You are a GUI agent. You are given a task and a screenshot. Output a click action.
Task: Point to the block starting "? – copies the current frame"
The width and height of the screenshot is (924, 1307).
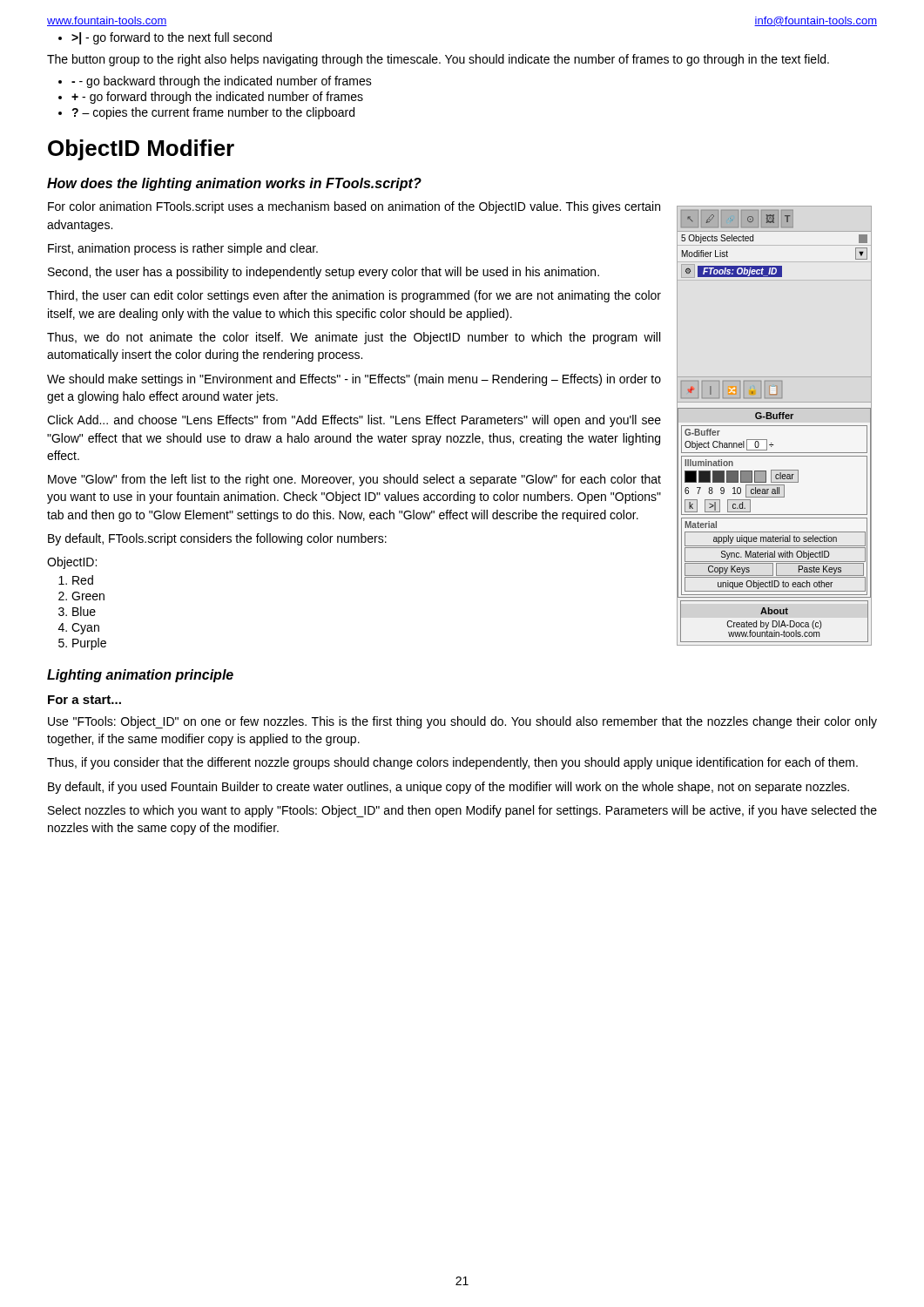tap(213, 113)
